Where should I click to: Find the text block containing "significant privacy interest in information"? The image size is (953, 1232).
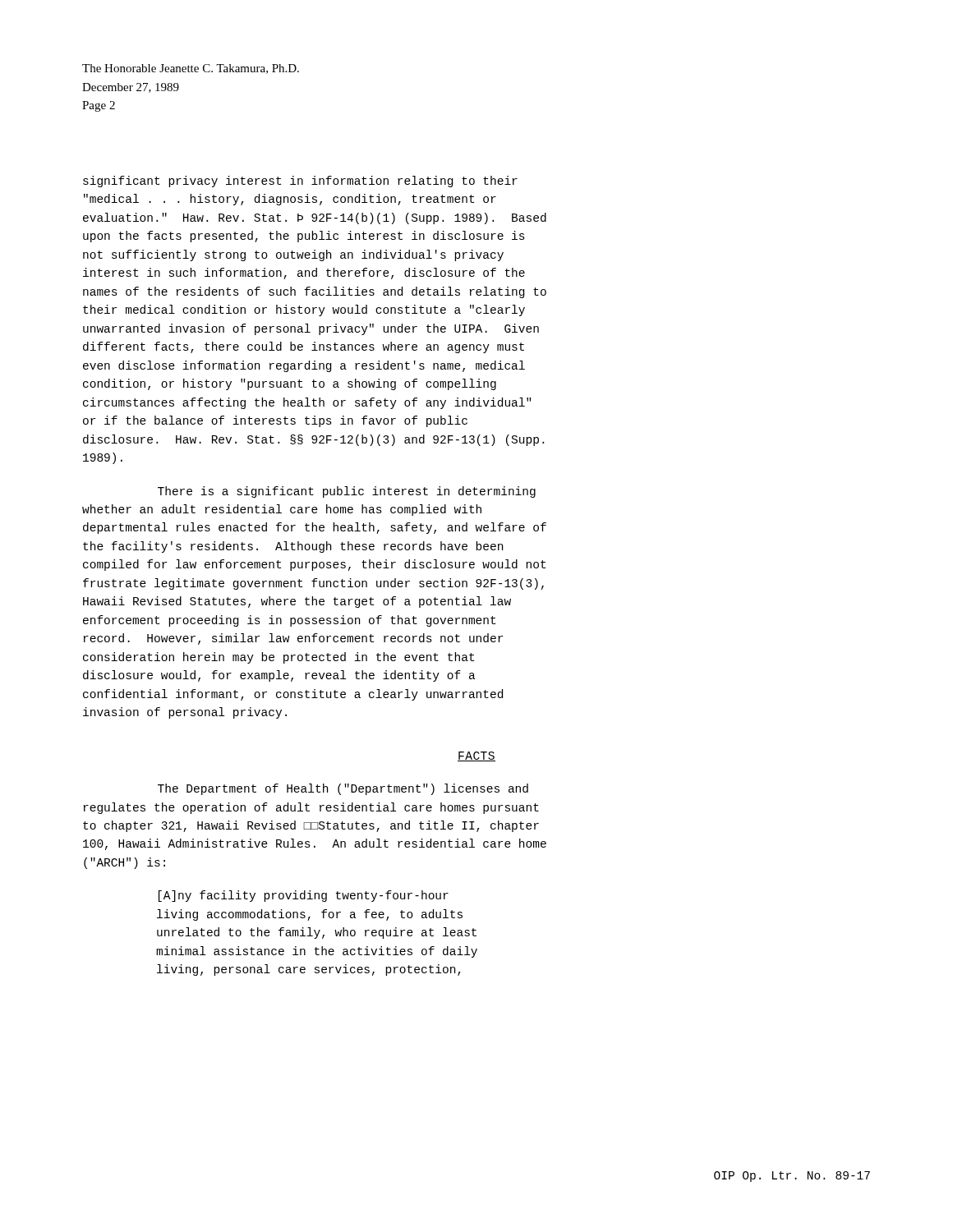point(314,320)
